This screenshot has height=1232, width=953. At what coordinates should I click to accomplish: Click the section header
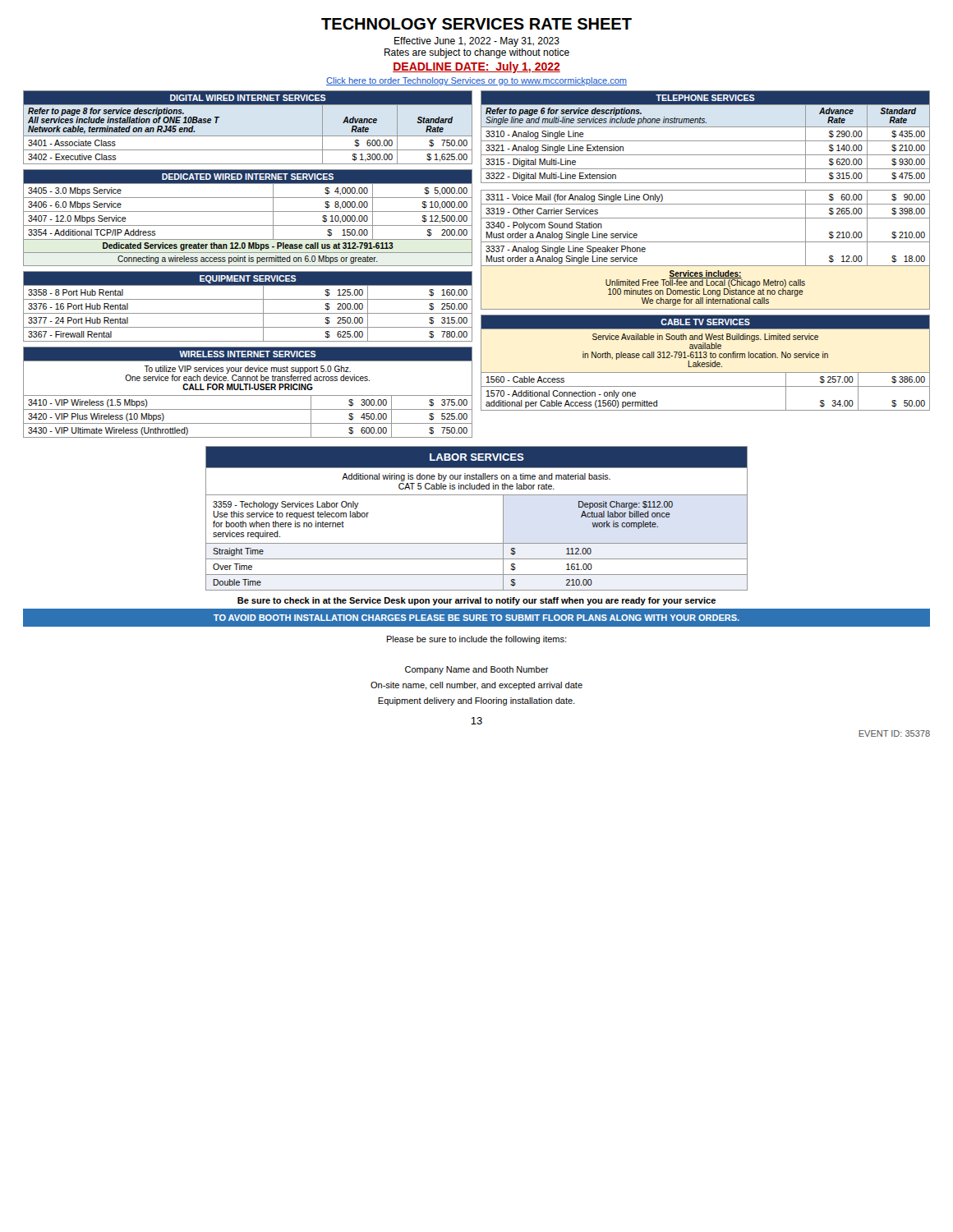click(476, 67)
